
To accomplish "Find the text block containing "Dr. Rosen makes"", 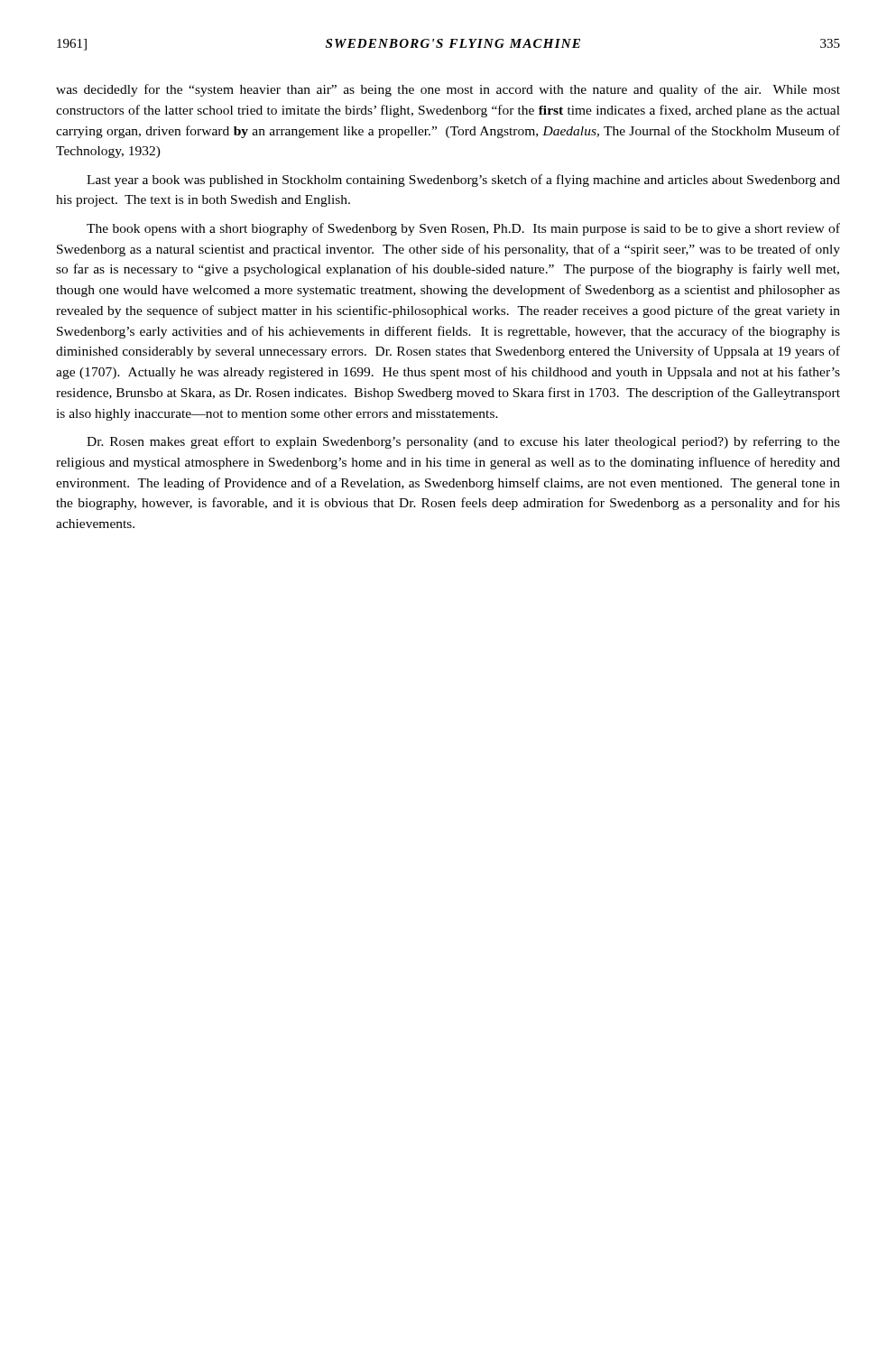I will point(448,483).
